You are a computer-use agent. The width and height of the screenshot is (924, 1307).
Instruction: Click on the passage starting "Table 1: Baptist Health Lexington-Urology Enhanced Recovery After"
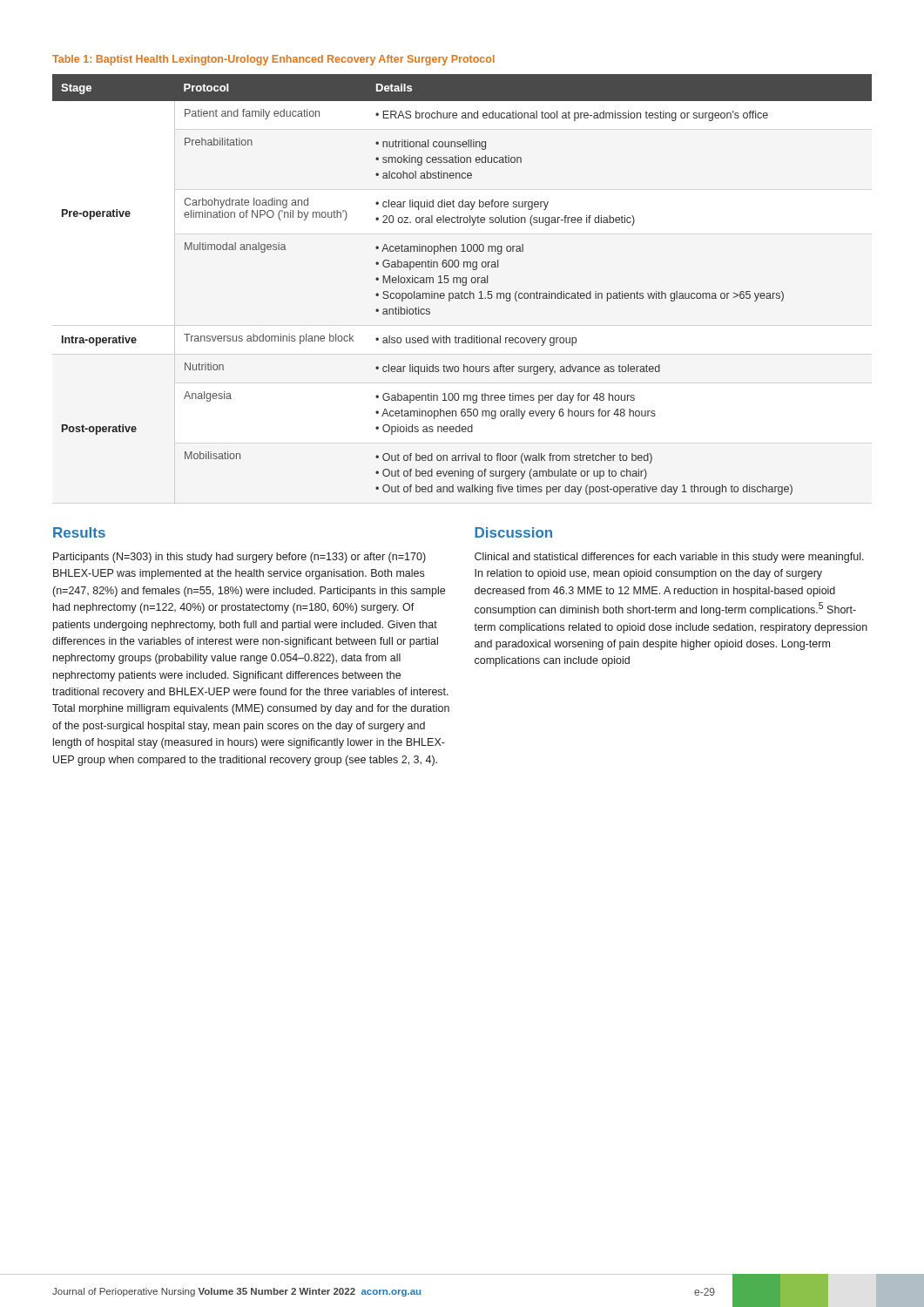click(x=274, y=59)
